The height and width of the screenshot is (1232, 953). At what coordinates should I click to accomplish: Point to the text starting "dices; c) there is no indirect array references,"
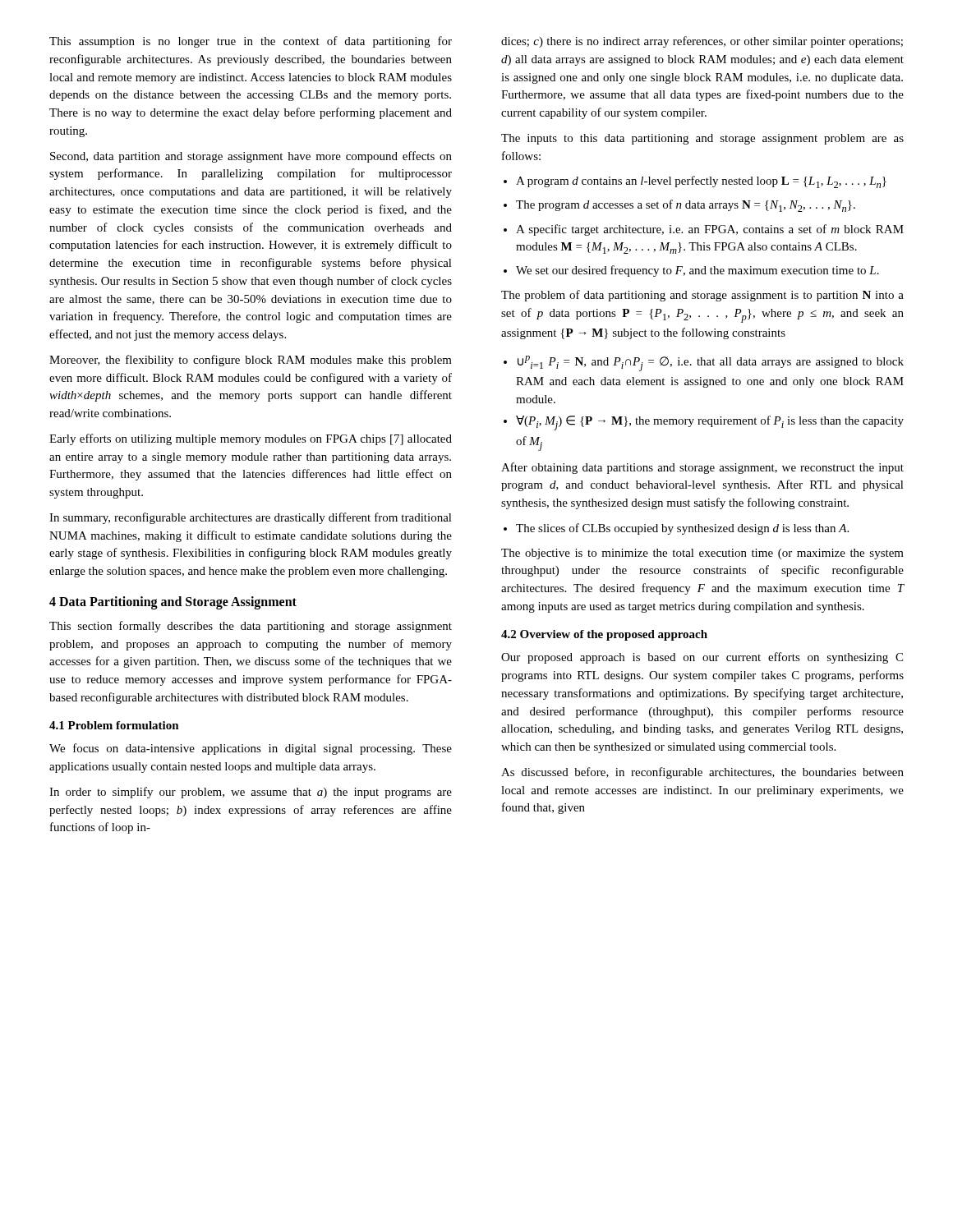pos(702,78)
